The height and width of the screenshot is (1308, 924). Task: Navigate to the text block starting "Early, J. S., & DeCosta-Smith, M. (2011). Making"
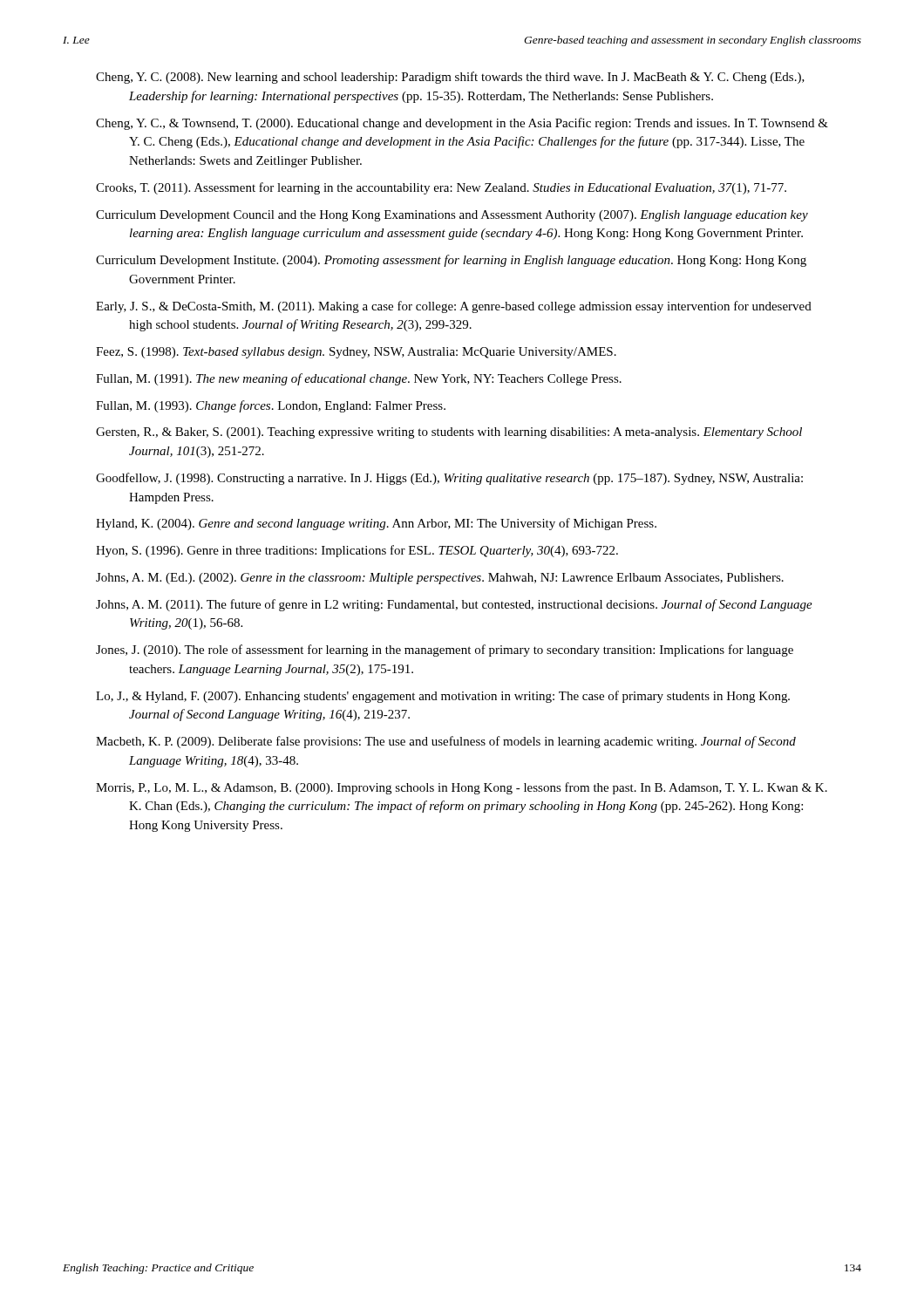point(454,315)
